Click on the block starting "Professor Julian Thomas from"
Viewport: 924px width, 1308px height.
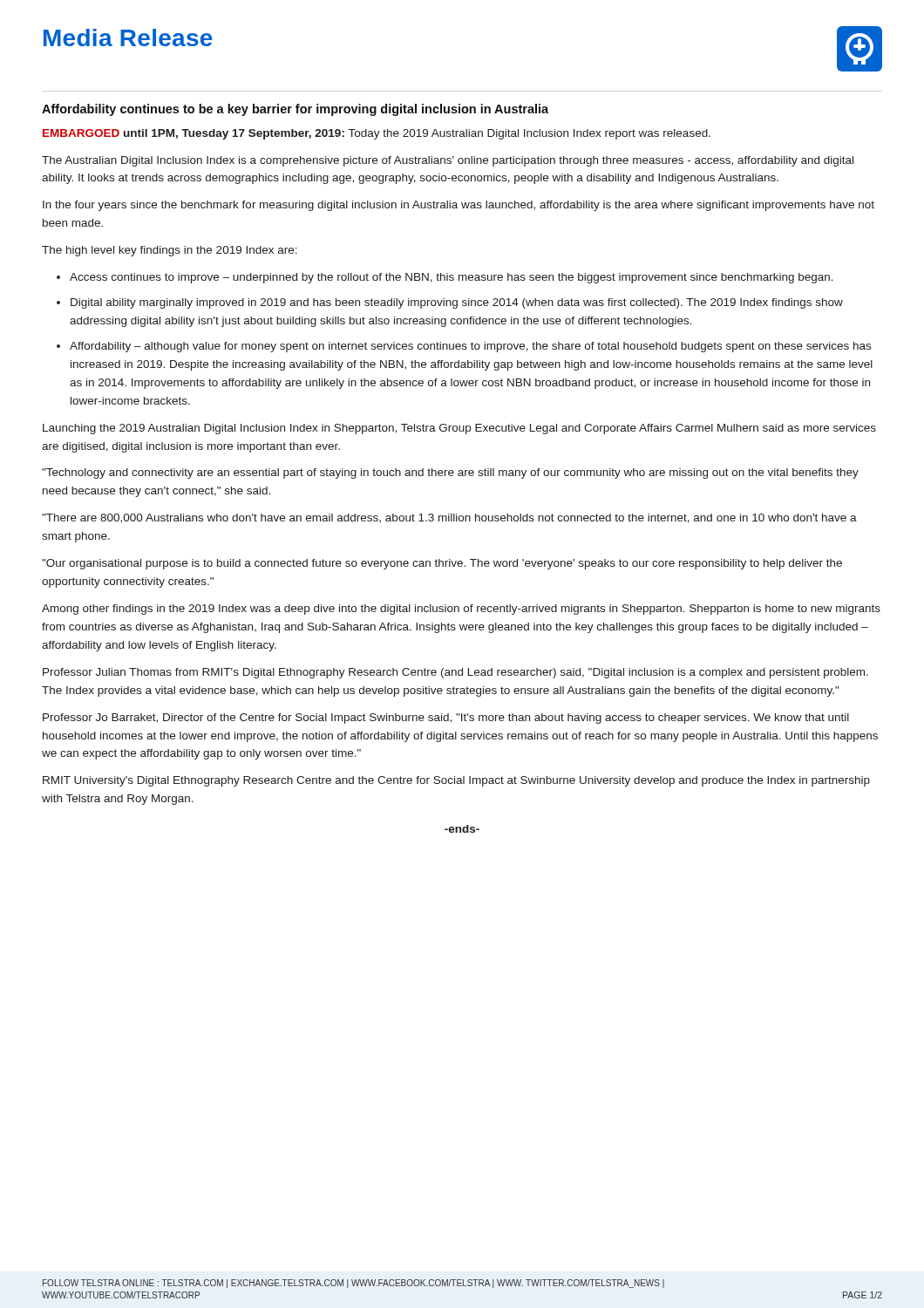pos(455,681)
